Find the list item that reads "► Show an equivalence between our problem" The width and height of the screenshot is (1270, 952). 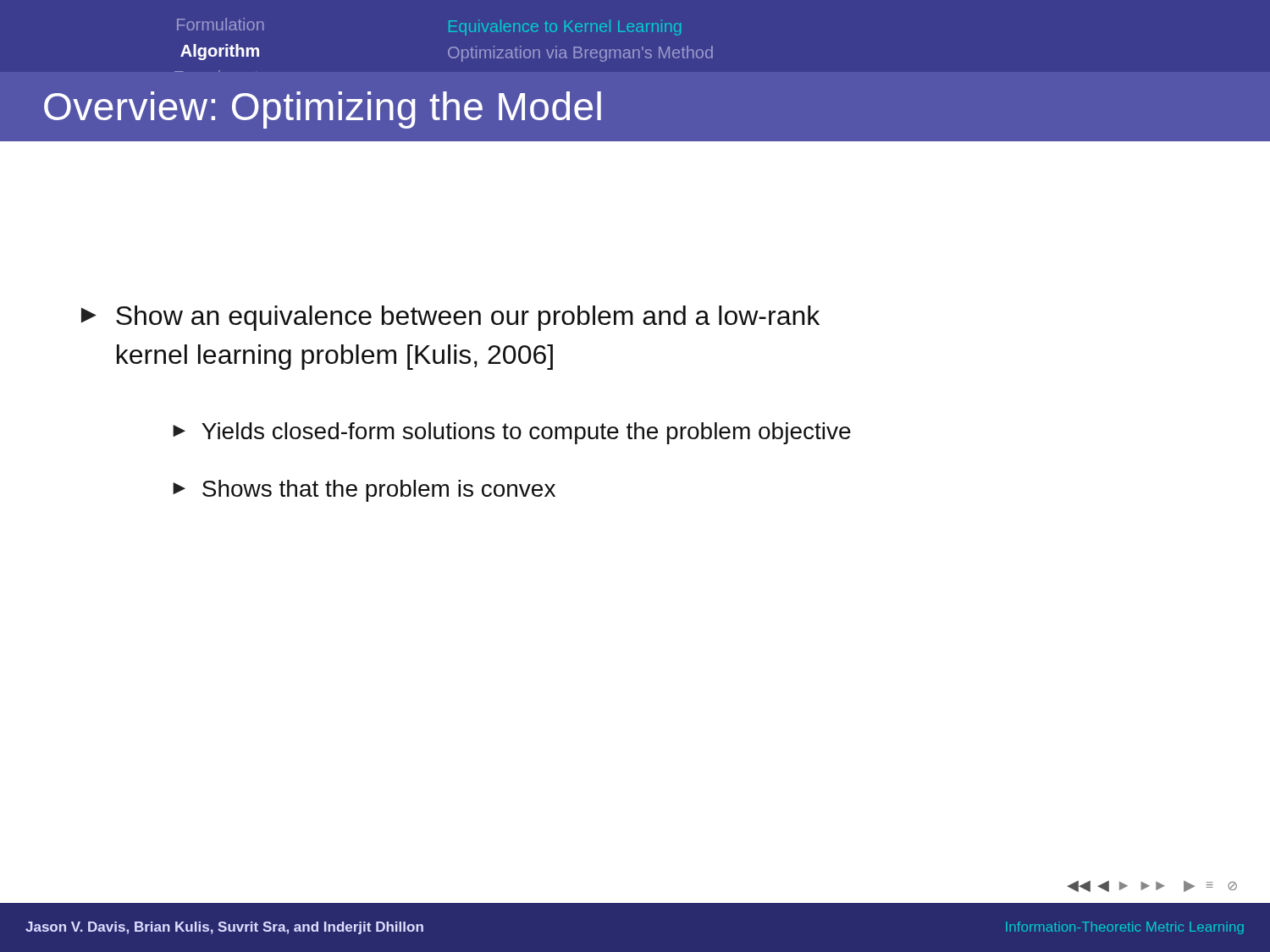click(x=448, y=335)
